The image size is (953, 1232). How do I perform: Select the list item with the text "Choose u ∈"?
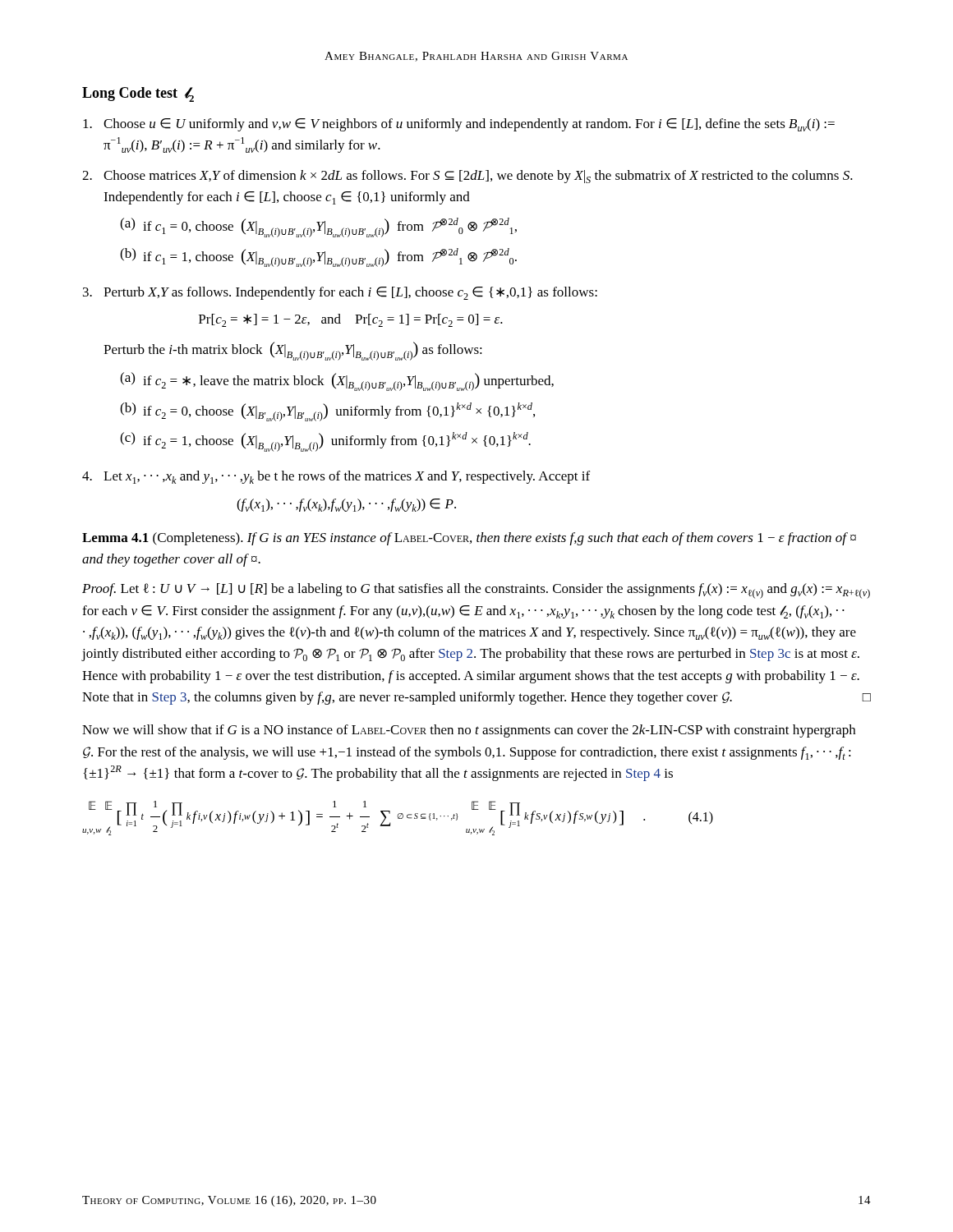pyautogui.click(x=476, y=135)
